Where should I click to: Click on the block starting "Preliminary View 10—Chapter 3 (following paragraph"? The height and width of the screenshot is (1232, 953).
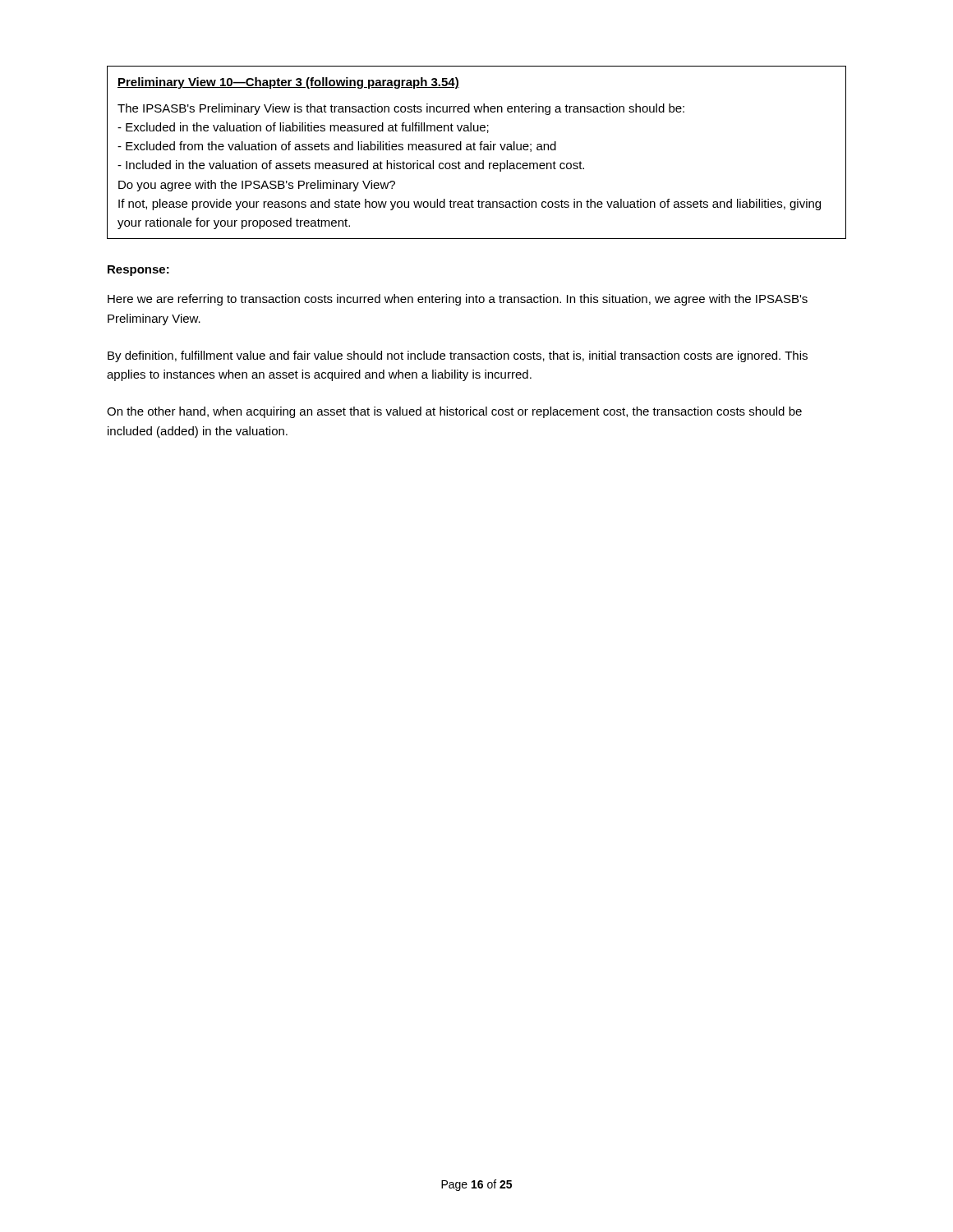pyautogui.click(x=288, y=82)
